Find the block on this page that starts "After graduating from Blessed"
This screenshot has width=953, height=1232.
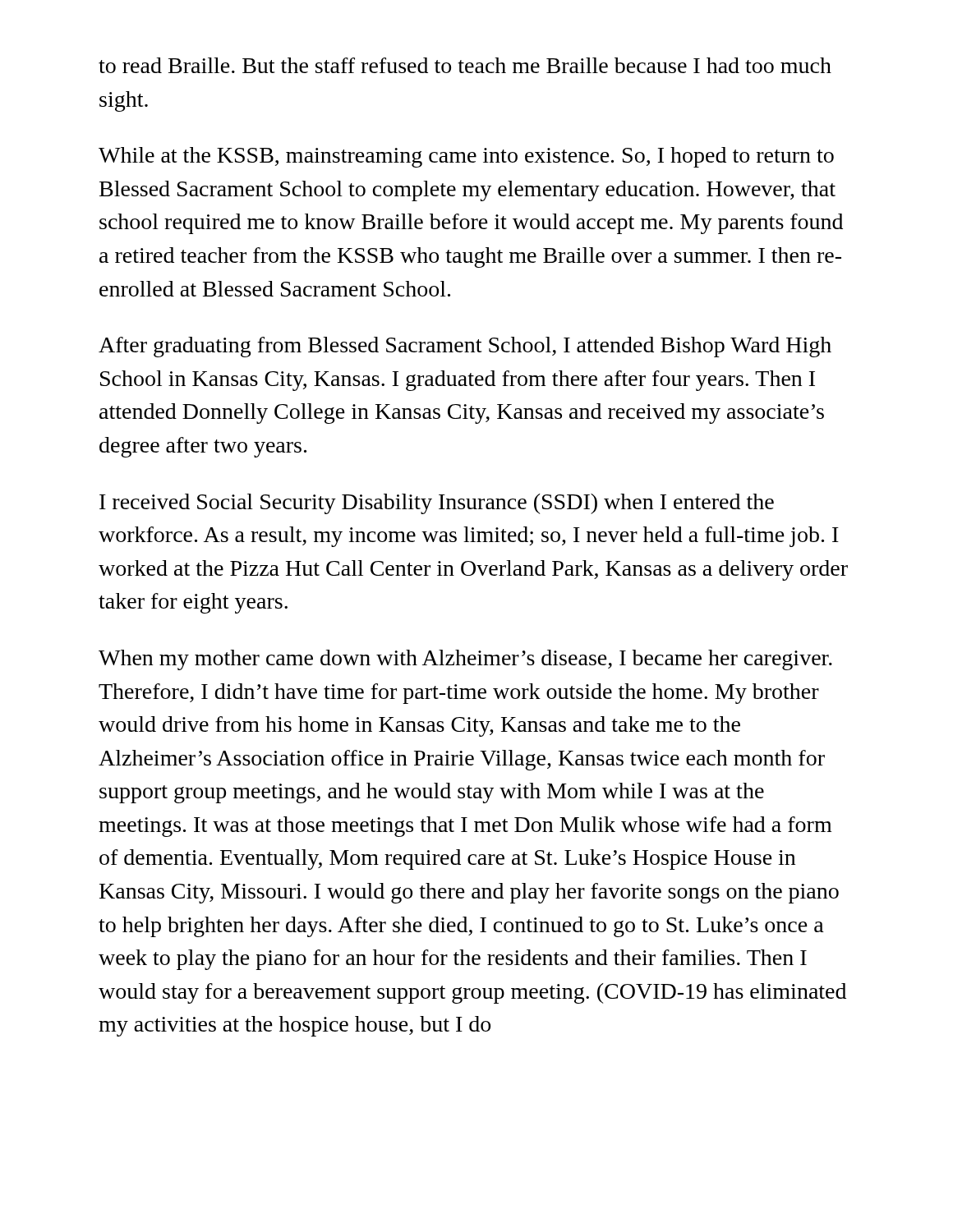click(465, 395)
